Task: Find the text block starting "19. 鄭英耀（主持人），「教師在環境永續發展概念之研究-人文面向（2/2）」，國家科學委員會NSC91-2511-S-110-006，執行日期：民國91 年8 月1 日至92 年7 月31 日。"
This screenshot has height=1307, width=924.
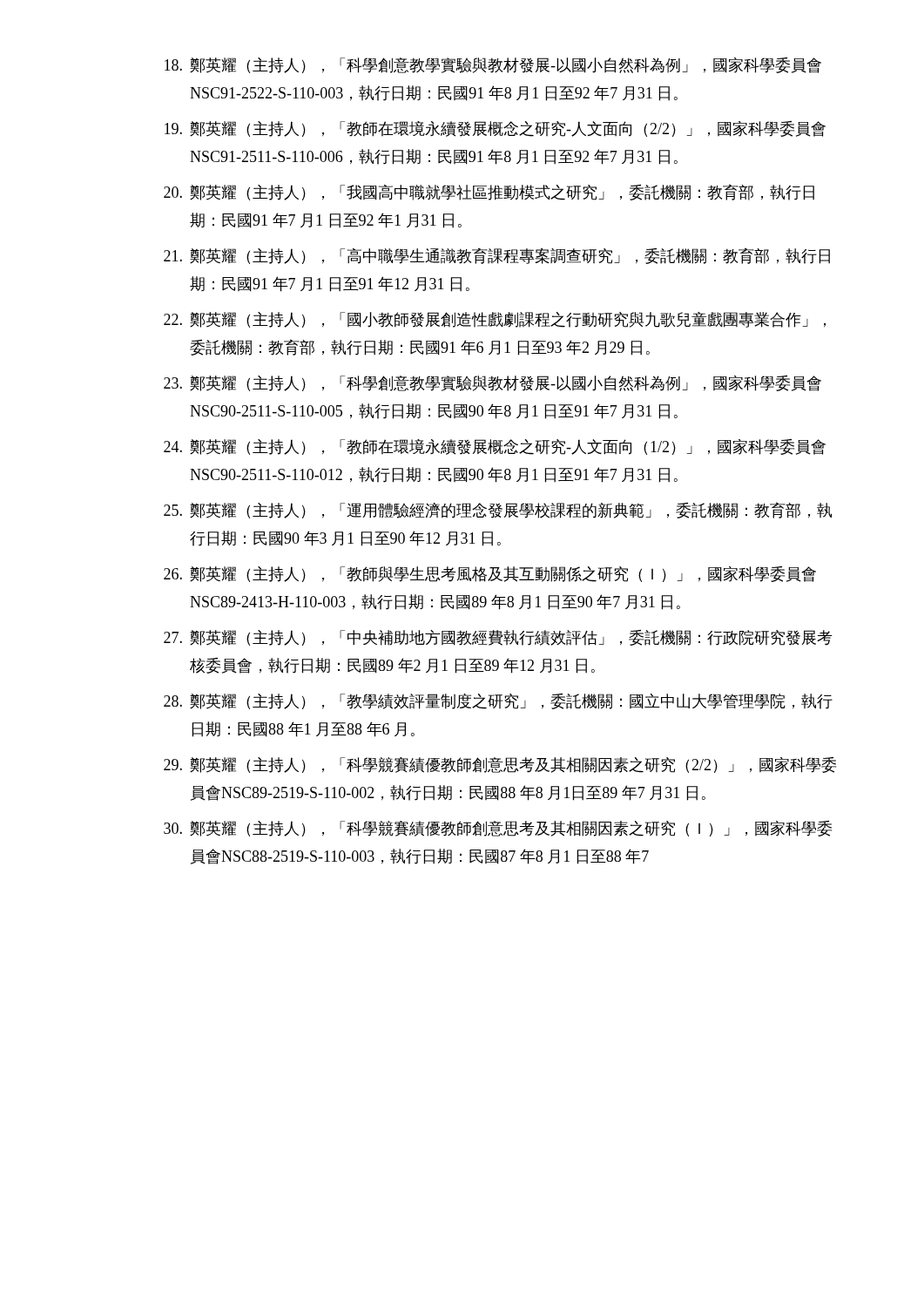Action: (488, 143)
